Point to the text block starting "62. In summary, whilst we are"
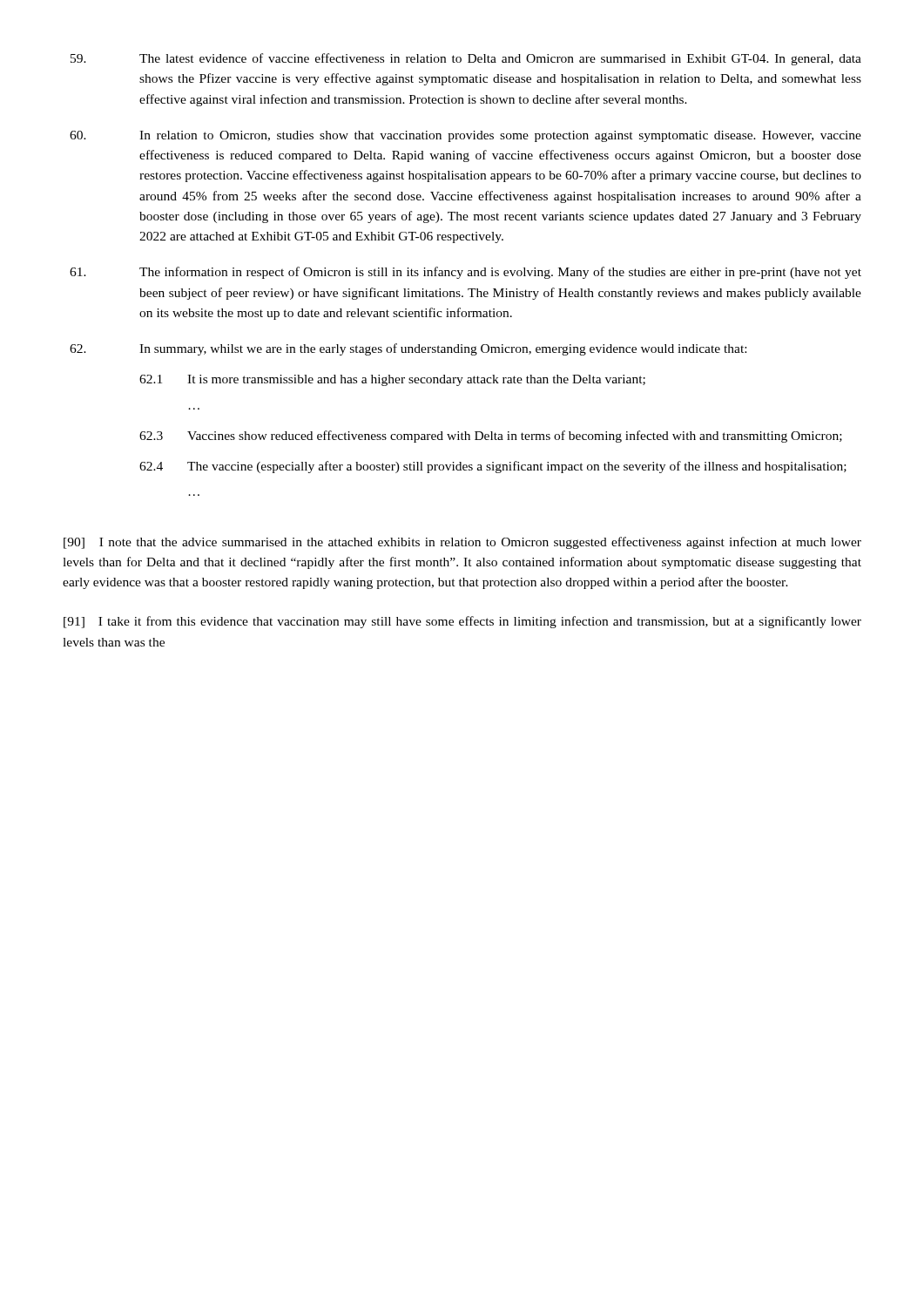The image size is (924, 1307). tap(462, 422)
